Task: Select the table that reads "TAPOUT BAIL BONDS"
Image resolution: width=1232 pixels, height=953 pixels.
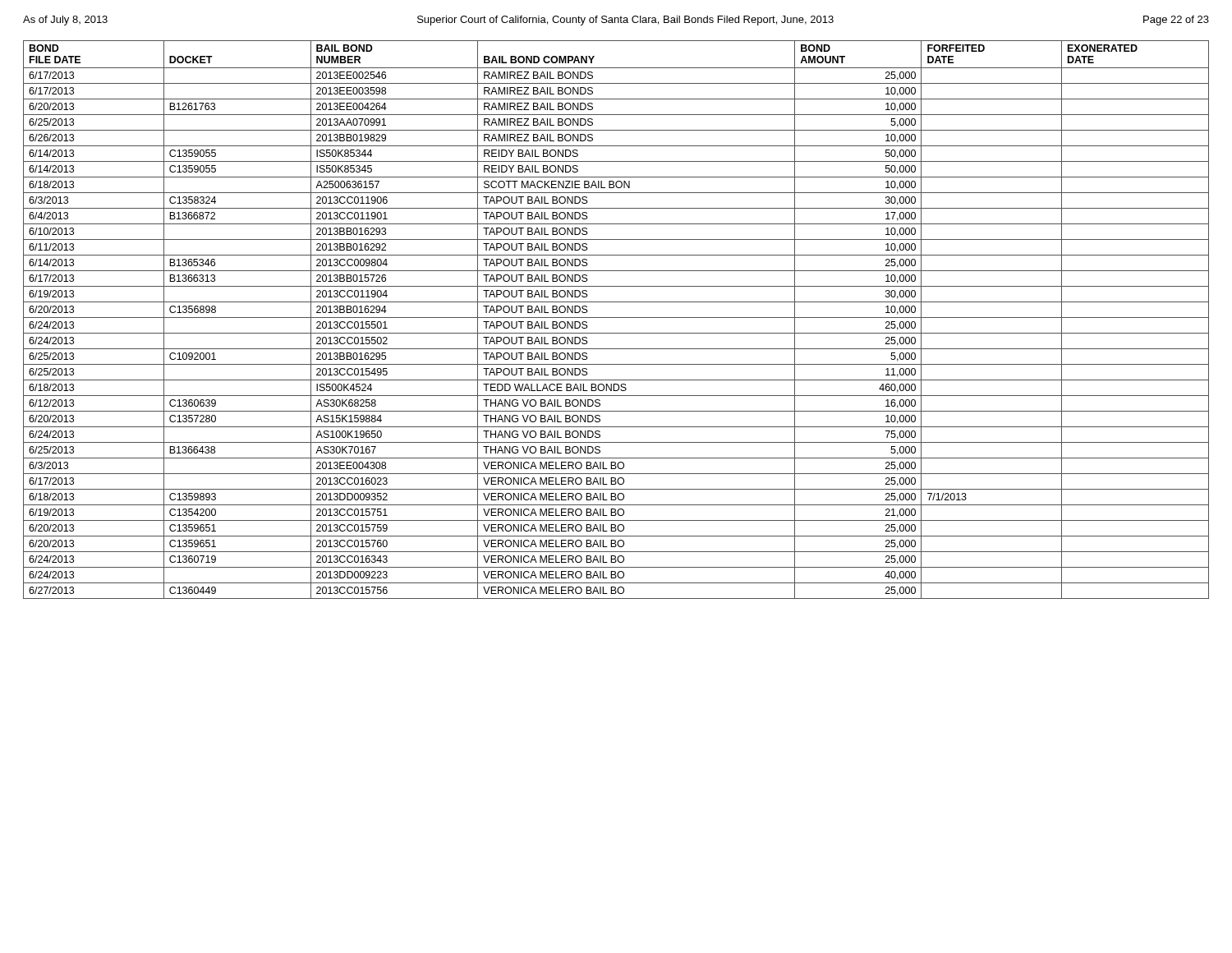Action: (616, 320)
